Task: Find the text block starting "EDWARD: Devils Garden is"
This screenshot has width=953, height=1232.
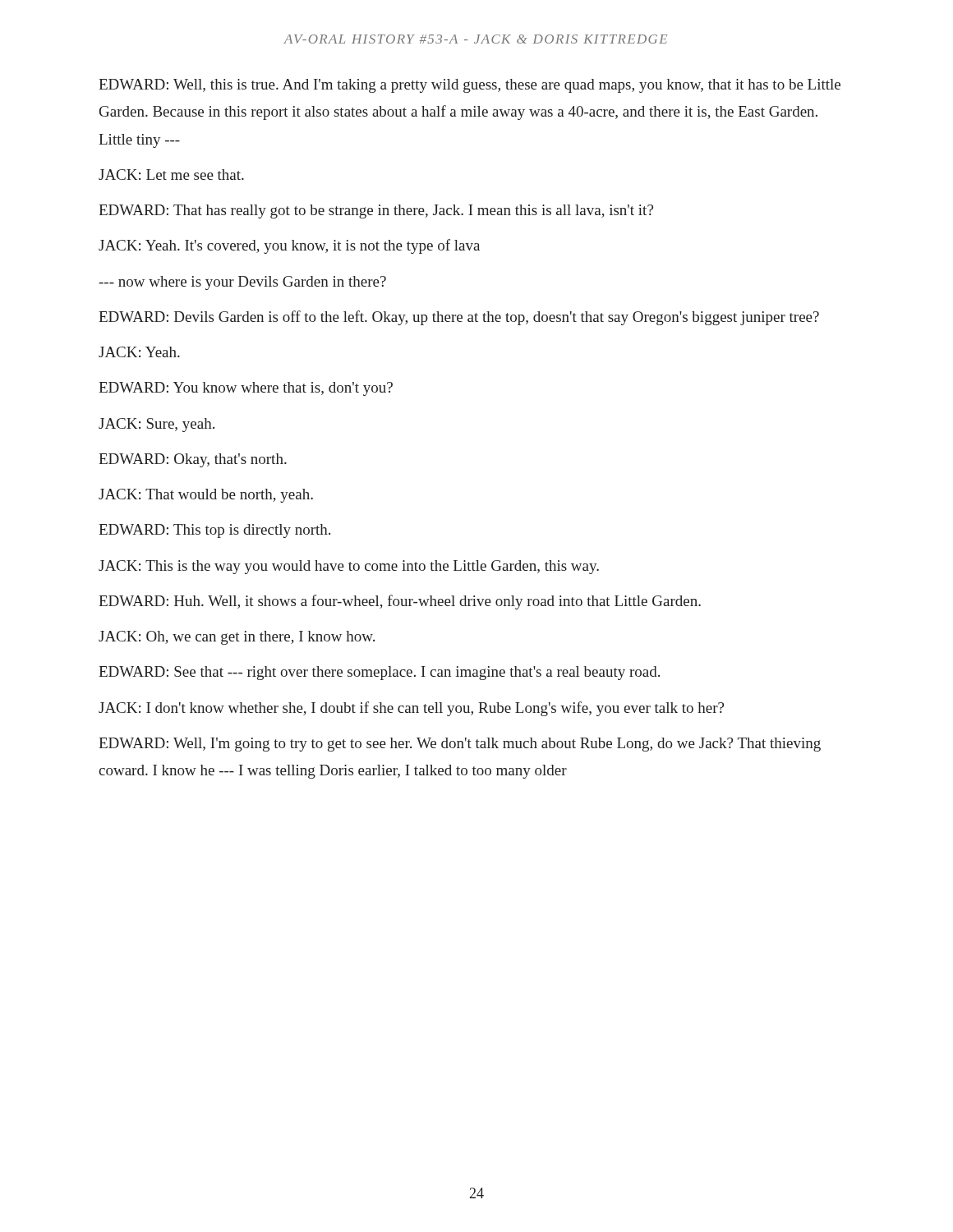Action: coord(459,316)
